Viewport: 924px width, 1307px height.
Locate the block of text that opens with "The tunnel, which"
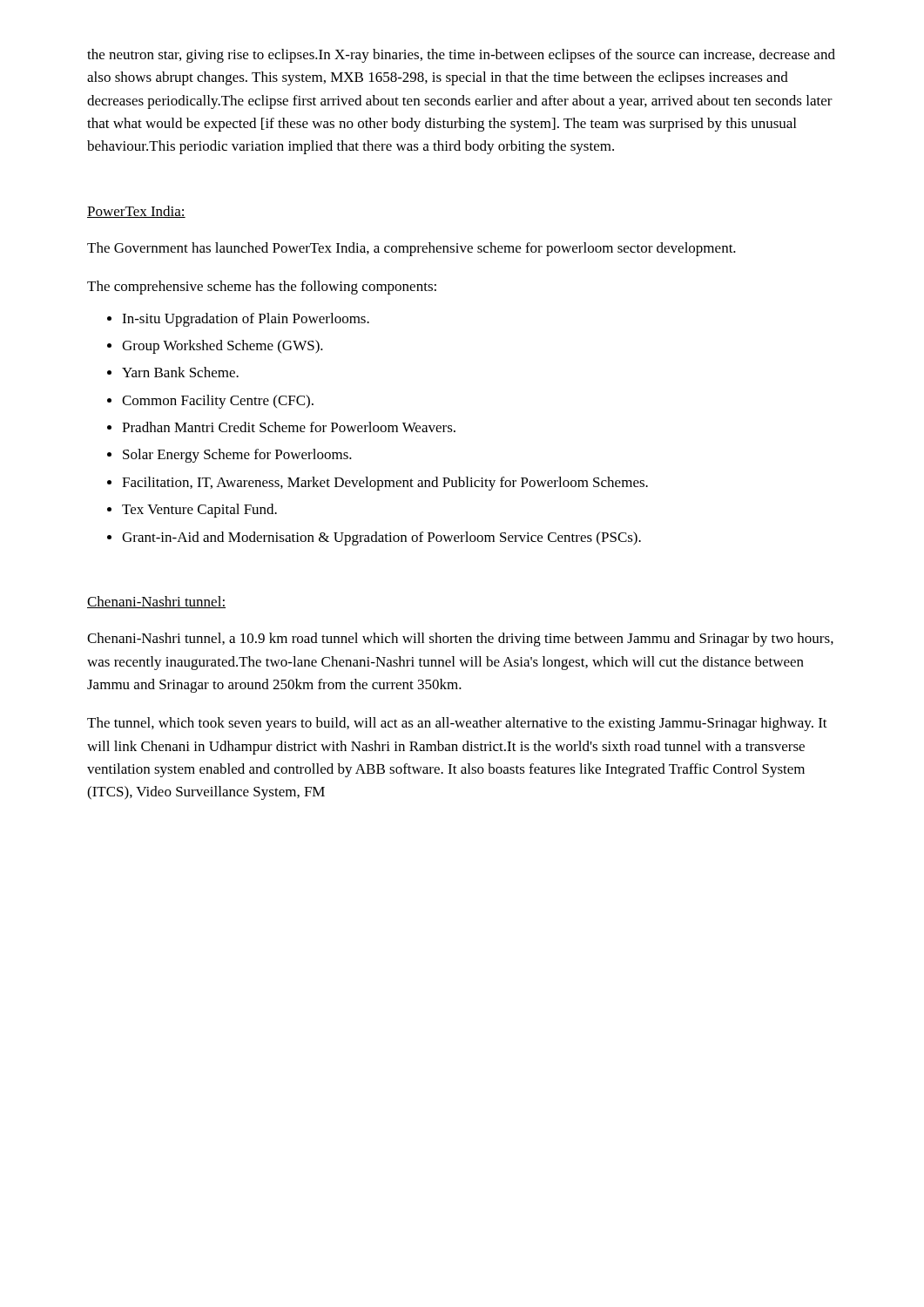click(457, 757)
